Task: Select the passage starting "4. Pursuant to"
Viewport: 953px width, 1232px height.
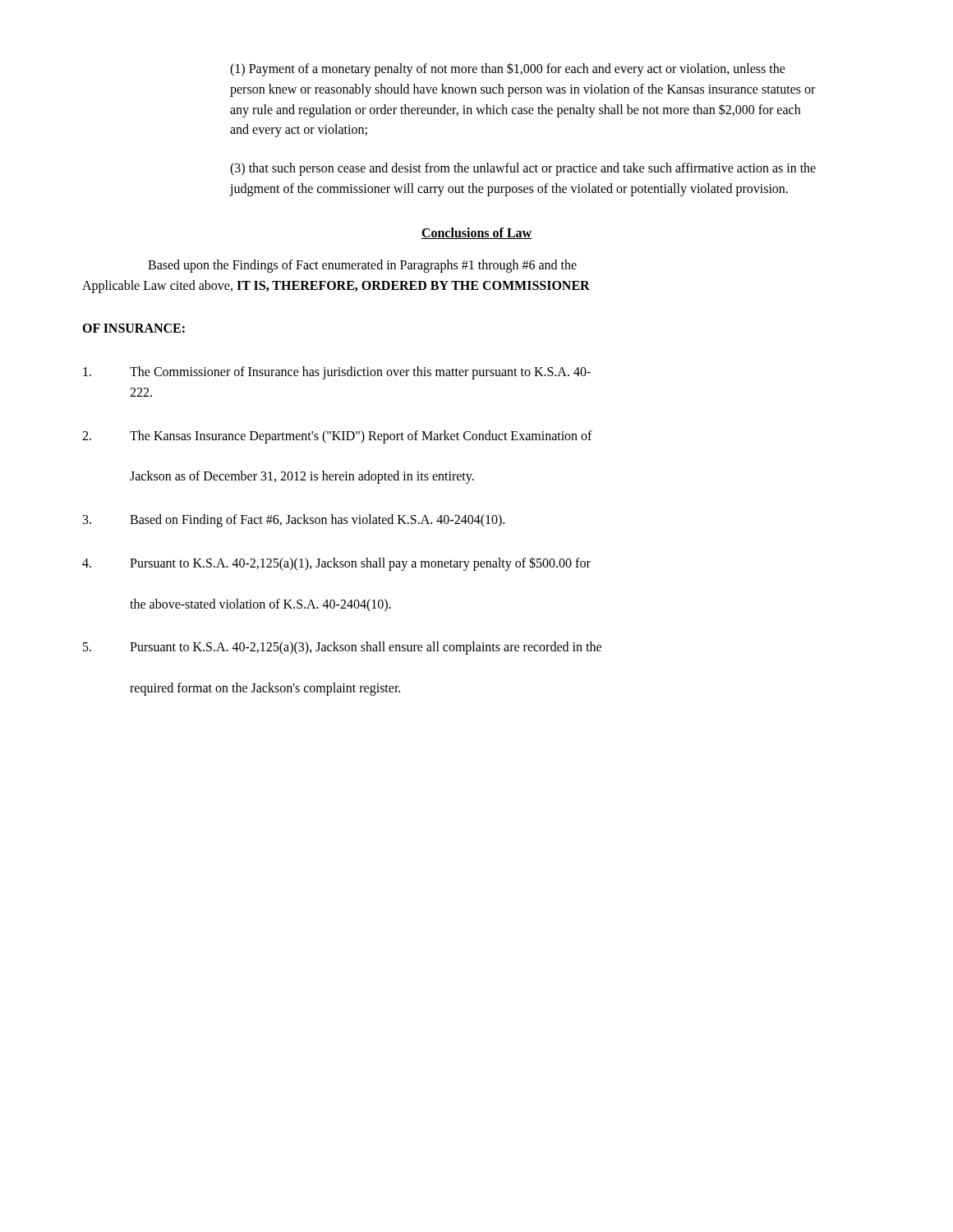Action: pyautogui.click(x=336, y=564)
